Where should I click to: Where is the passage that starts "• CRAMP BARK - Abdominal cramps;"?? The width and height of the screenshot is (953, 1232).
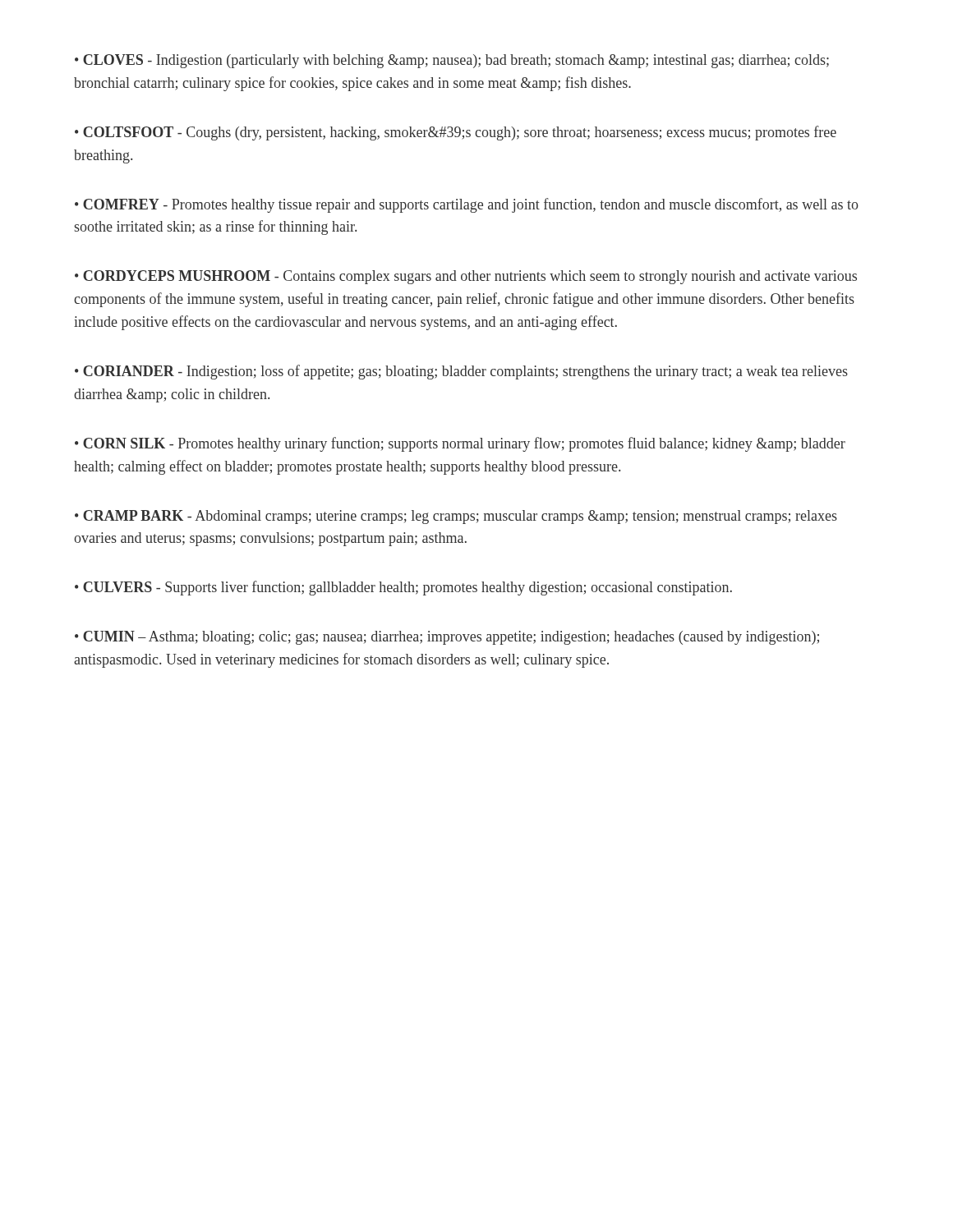click(x=456, y=527)
